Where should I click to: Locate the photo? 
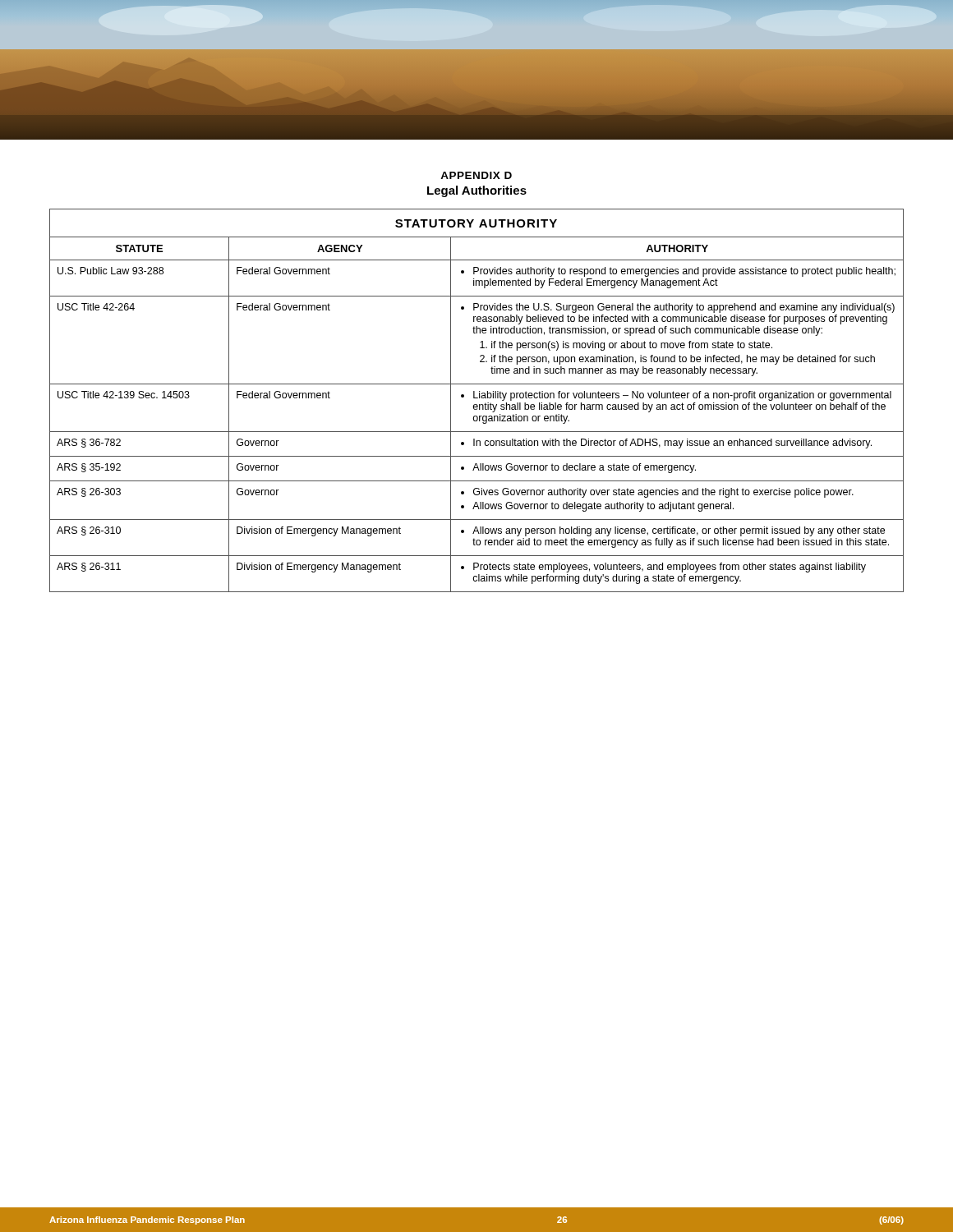[x=476, y=70]
